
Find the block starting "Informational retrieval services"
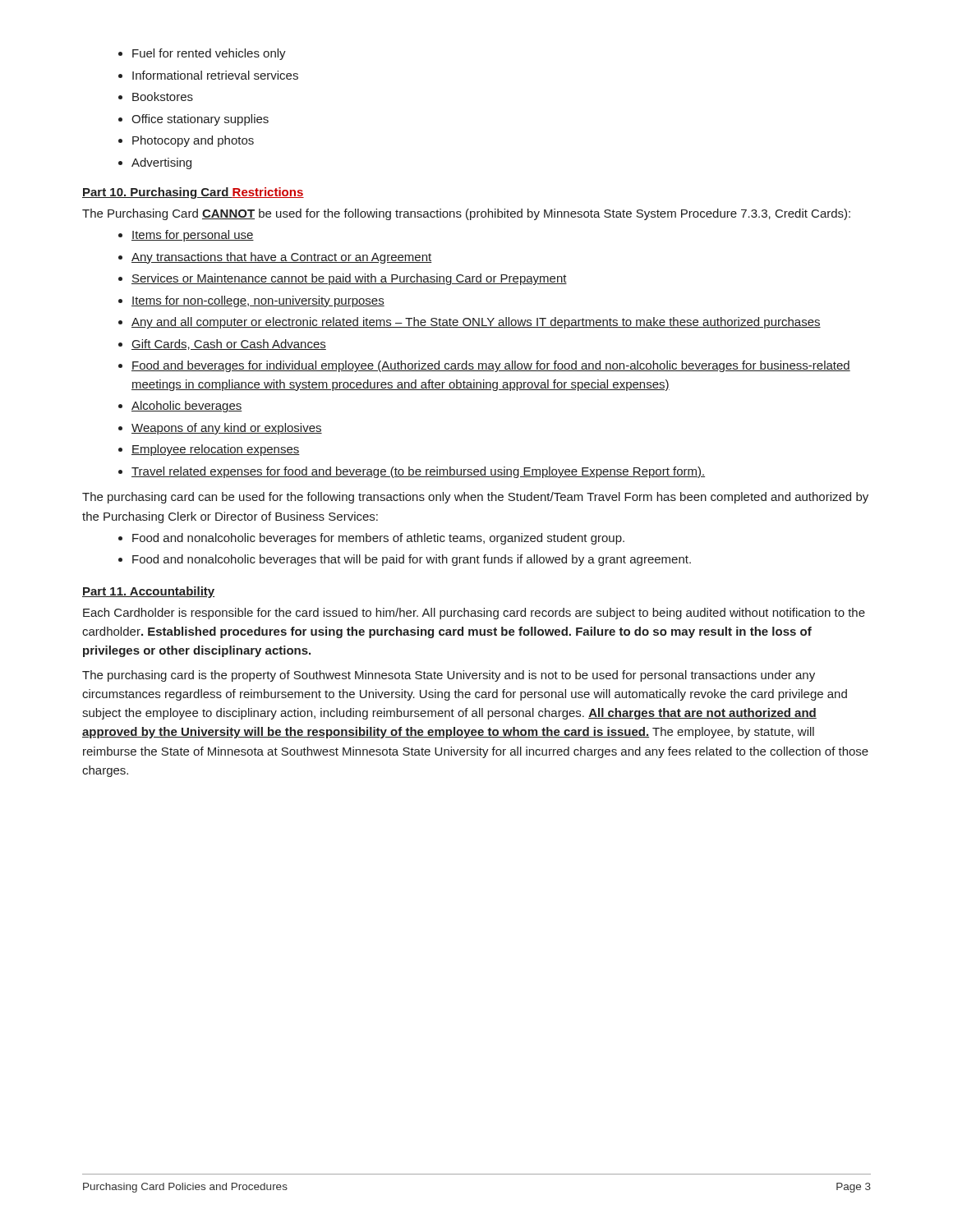point(215,75)
